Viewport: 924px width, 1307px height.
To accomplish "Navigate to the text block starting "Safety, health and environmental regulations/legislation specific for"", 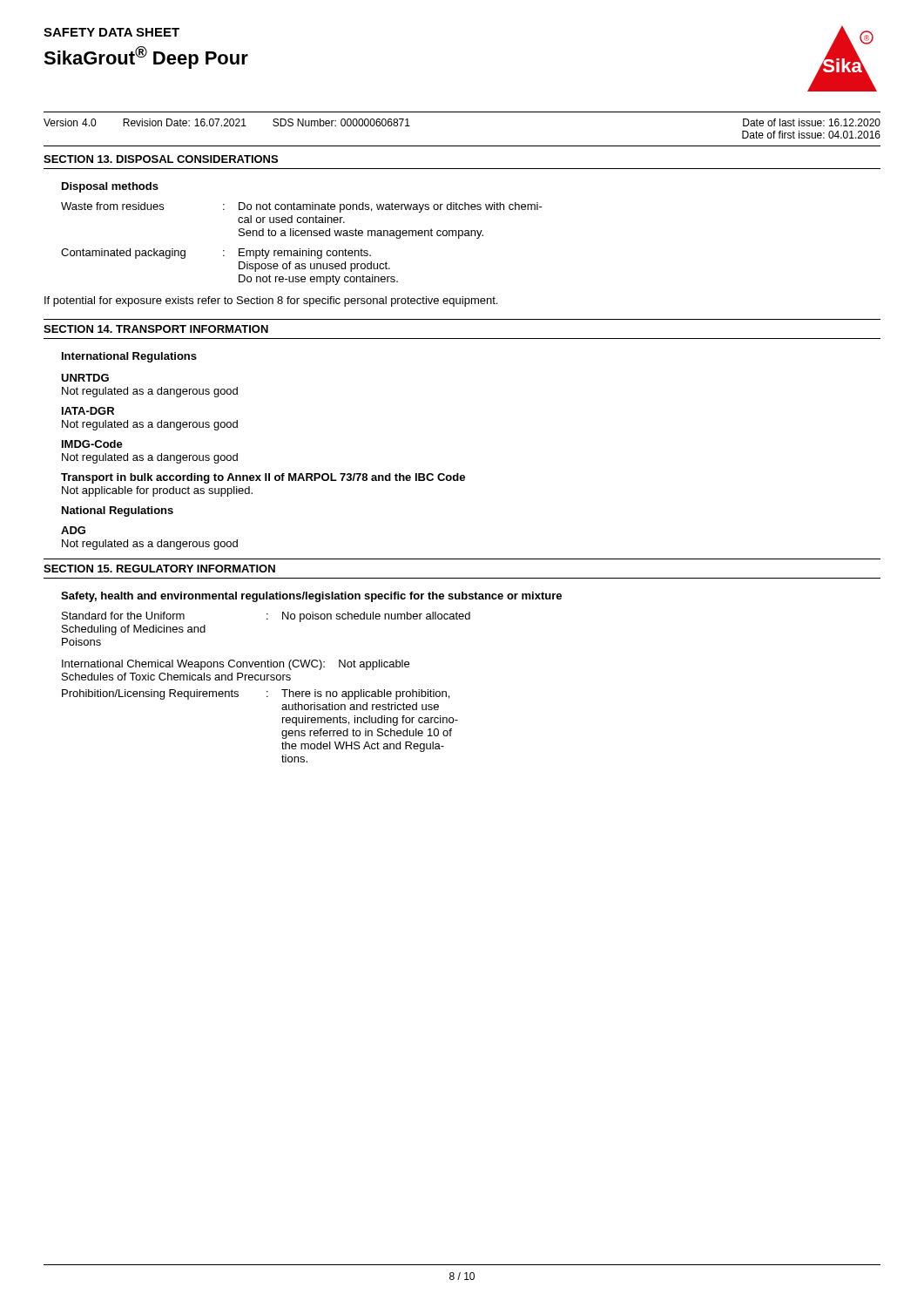I will coord(312,596).
